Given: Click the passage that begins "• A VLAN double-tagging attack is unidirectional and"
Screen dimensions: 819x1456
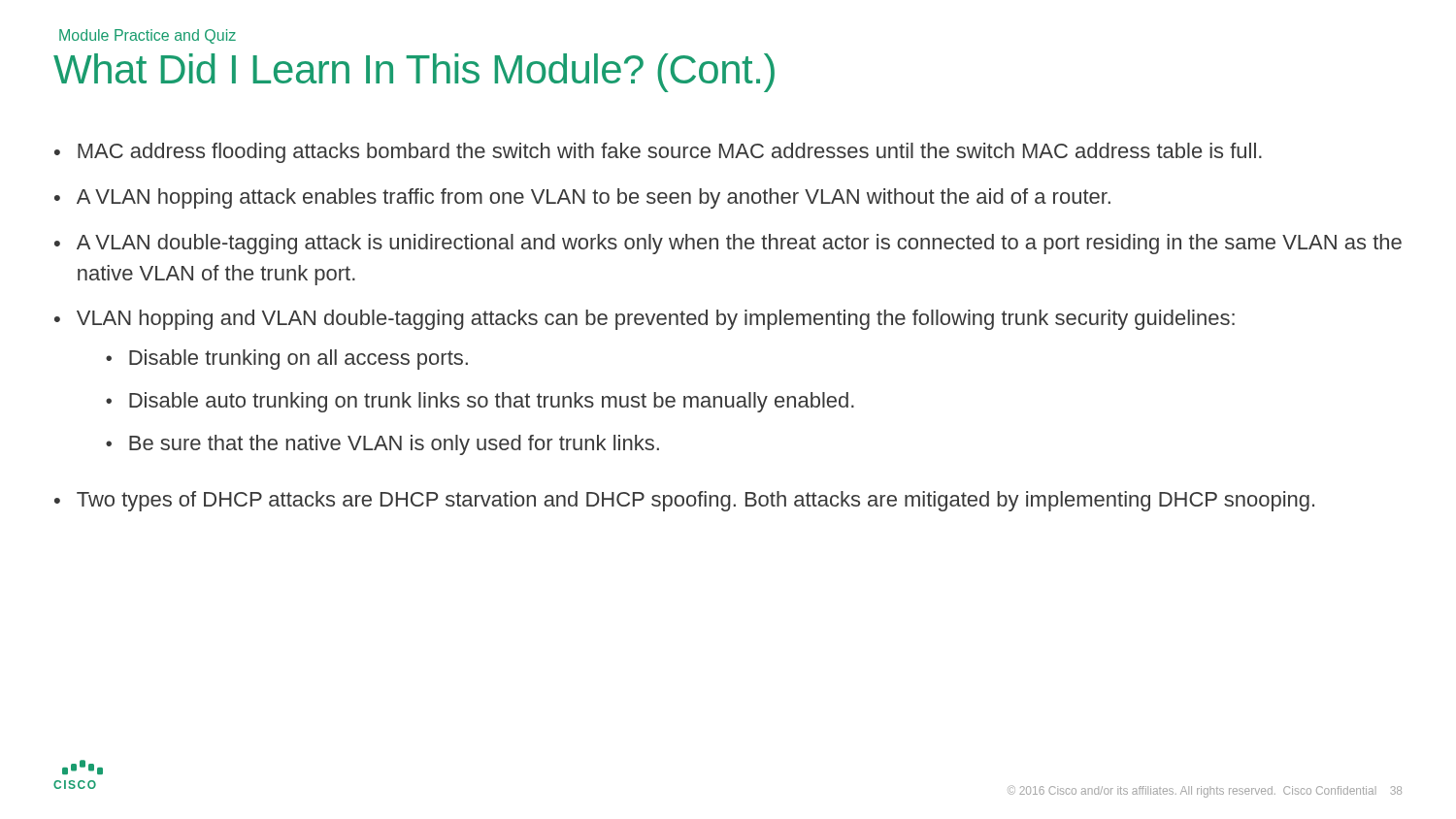Looking at the screenshot, I should [x=728, y=258].
